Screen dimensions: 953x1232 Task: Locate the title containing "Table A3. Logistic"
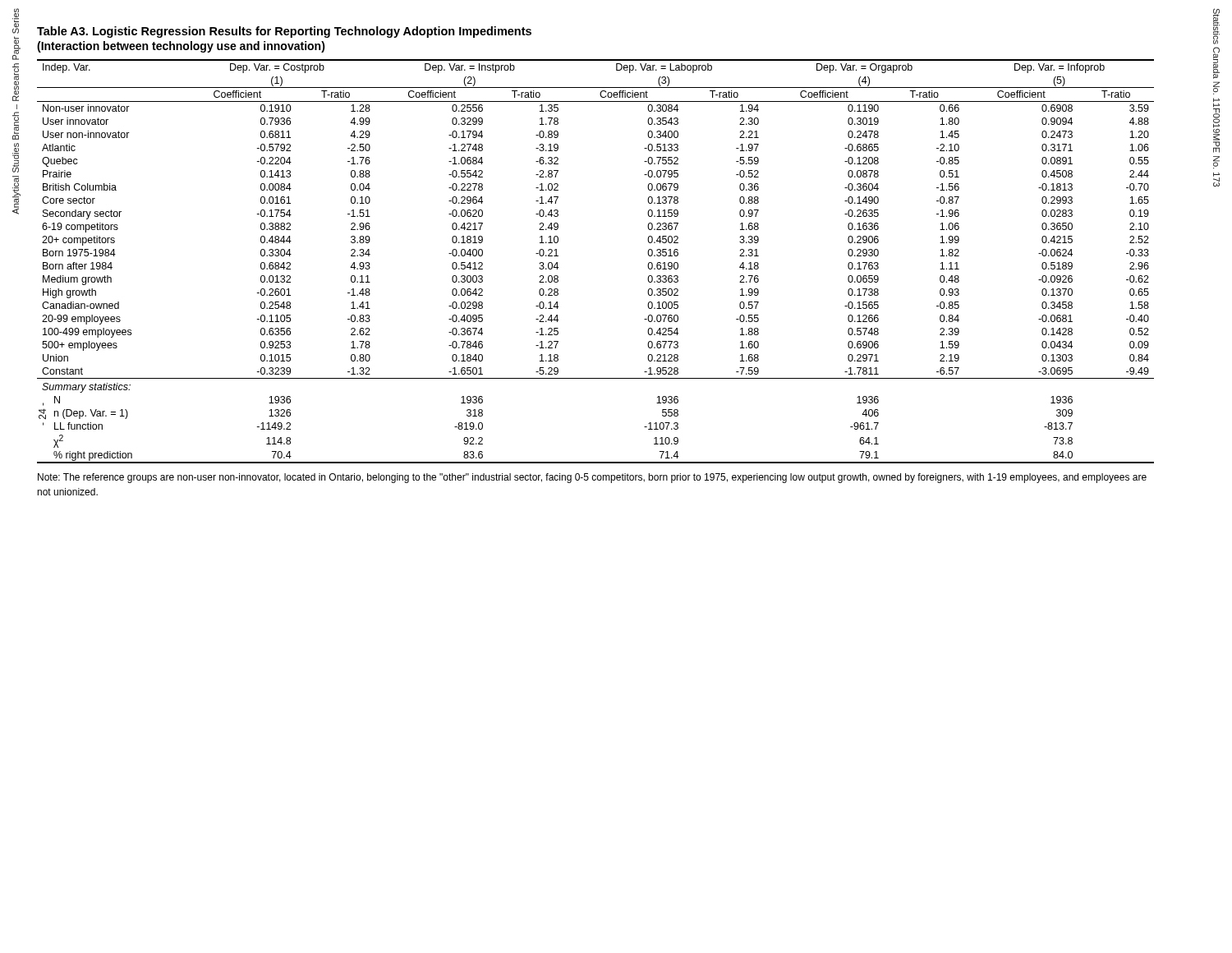(284, 39)
